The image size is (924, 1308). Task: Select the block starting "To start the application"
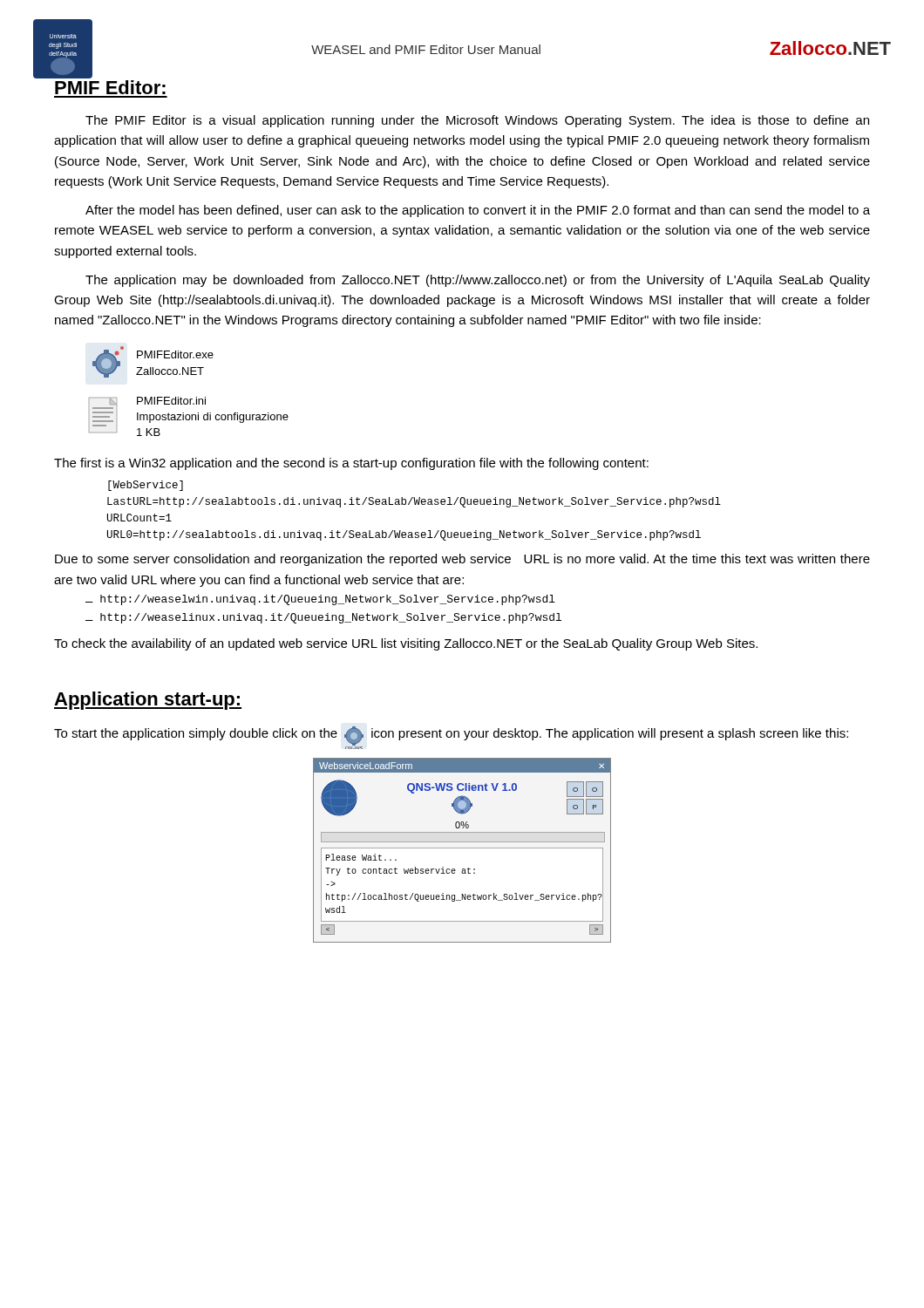pyautogui.click(x=452, y=736)
